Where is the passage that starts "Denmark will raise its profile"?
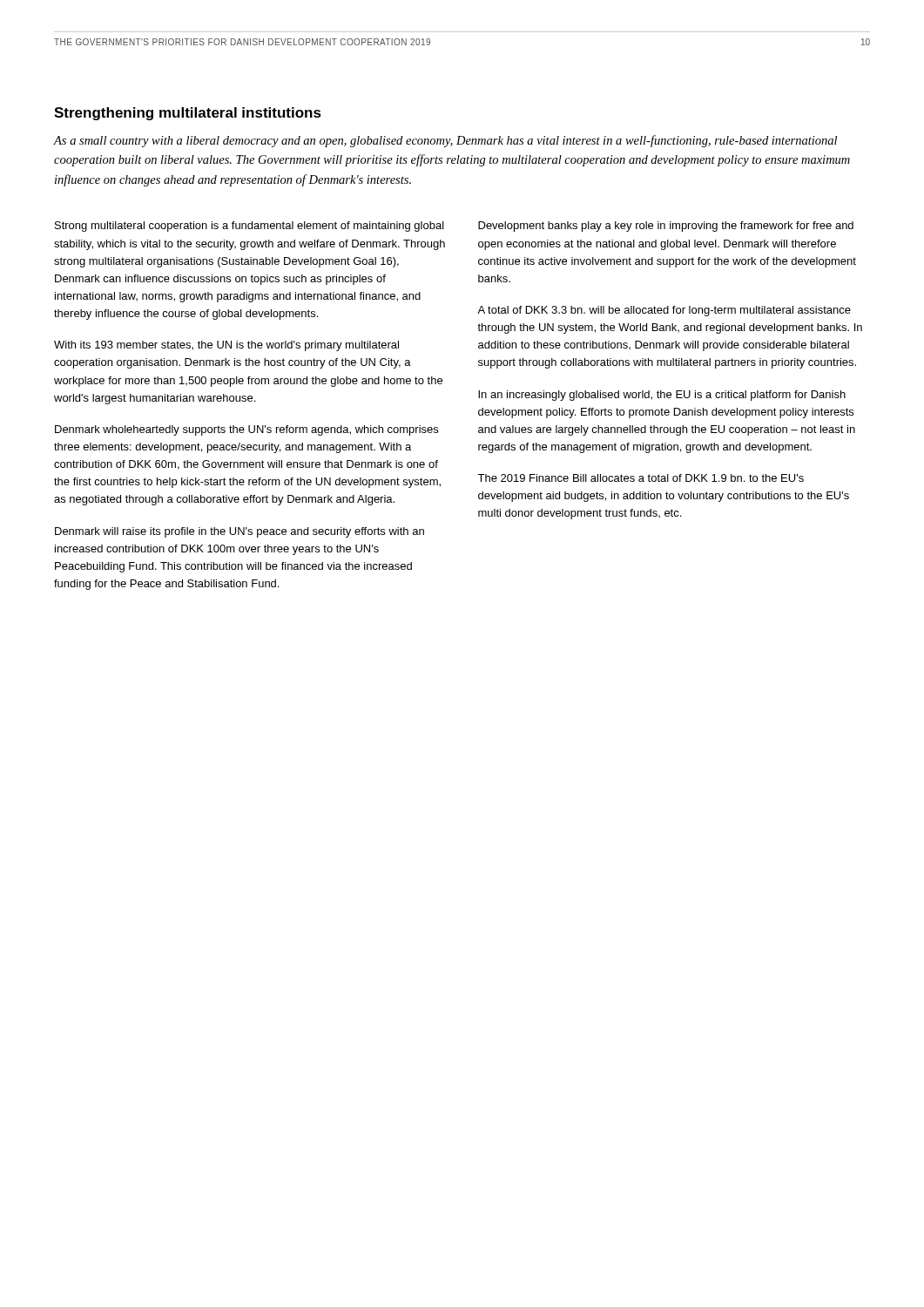Screen dimensions: 1307x924 tap(250, 558)
